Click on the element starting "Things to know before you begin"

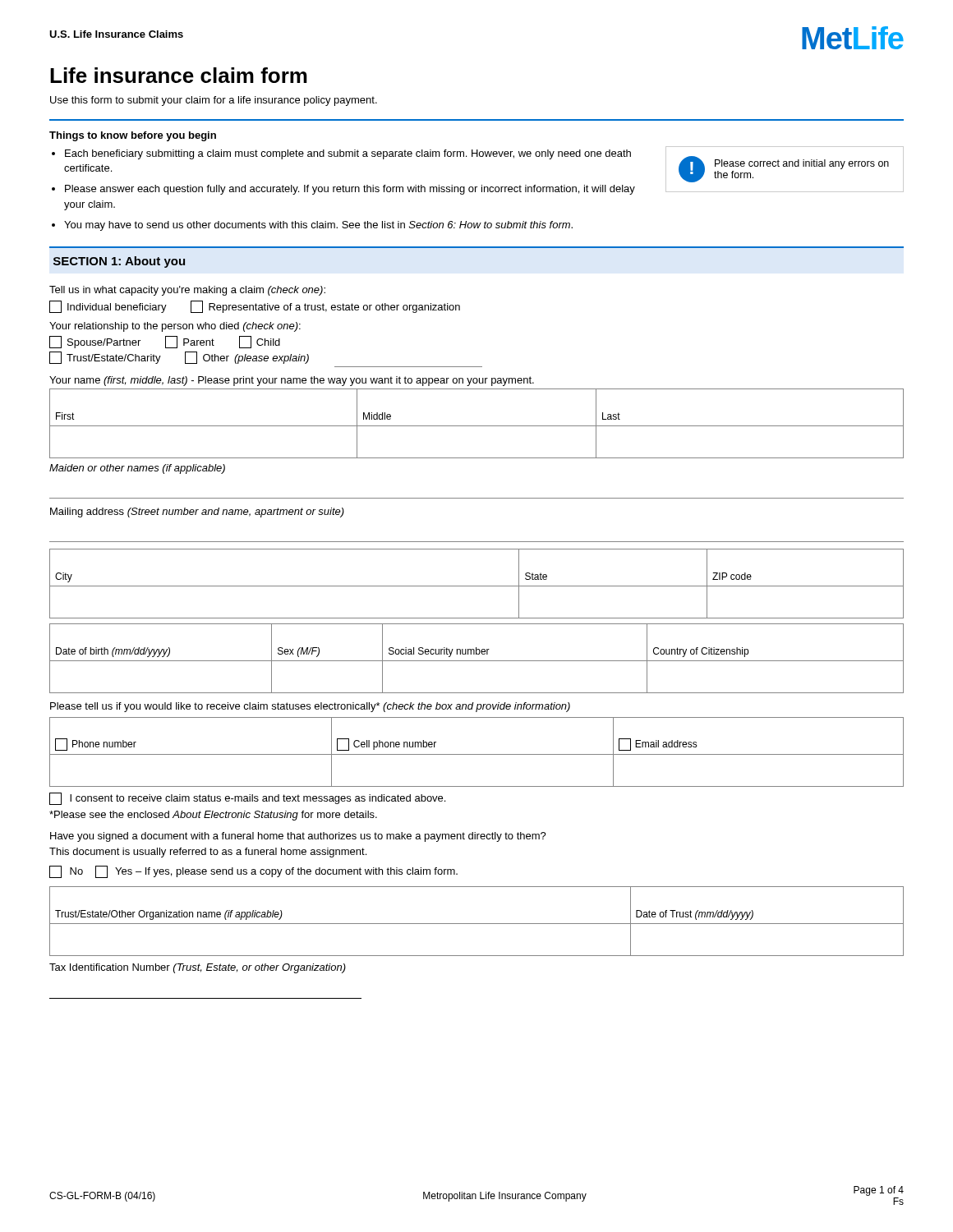133,135
